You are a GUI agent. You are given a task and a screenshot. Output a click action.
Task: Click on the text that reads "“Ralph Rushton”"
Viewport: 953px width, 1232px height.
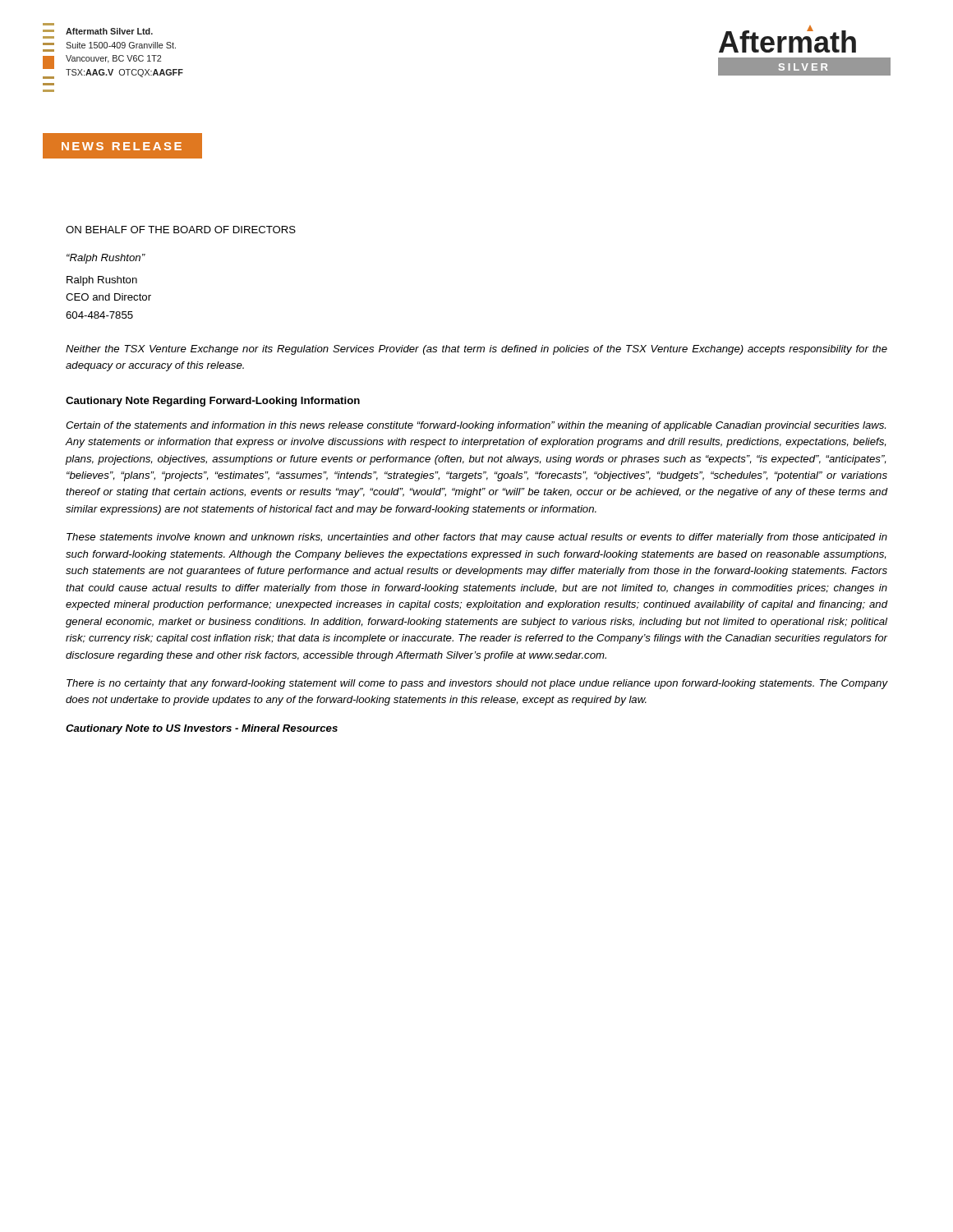(x=105, y=257)
